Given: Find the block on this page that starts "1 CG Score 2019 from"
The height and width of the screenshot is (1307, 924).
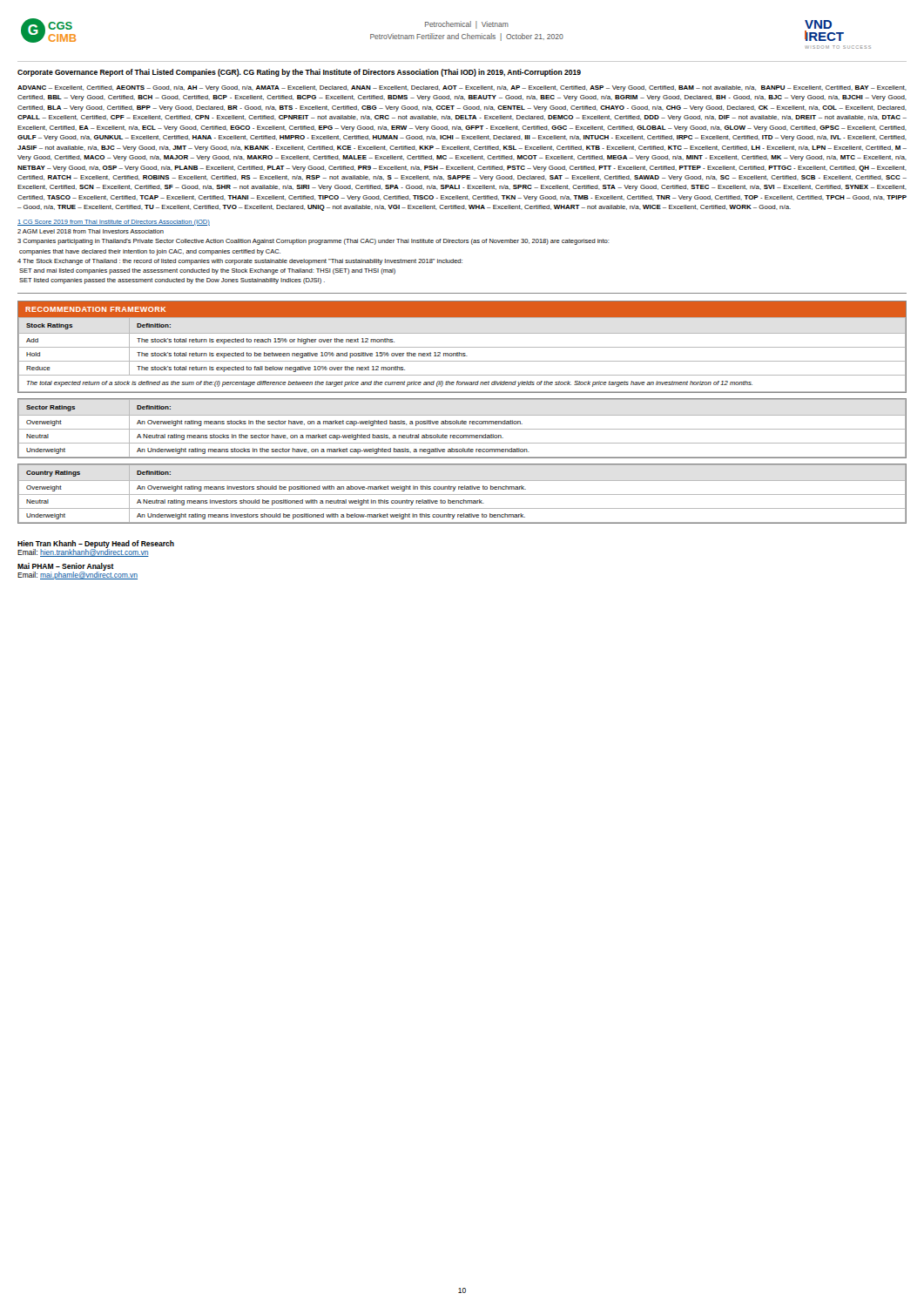Looking at the screenshot, I should tap(313, 251).
